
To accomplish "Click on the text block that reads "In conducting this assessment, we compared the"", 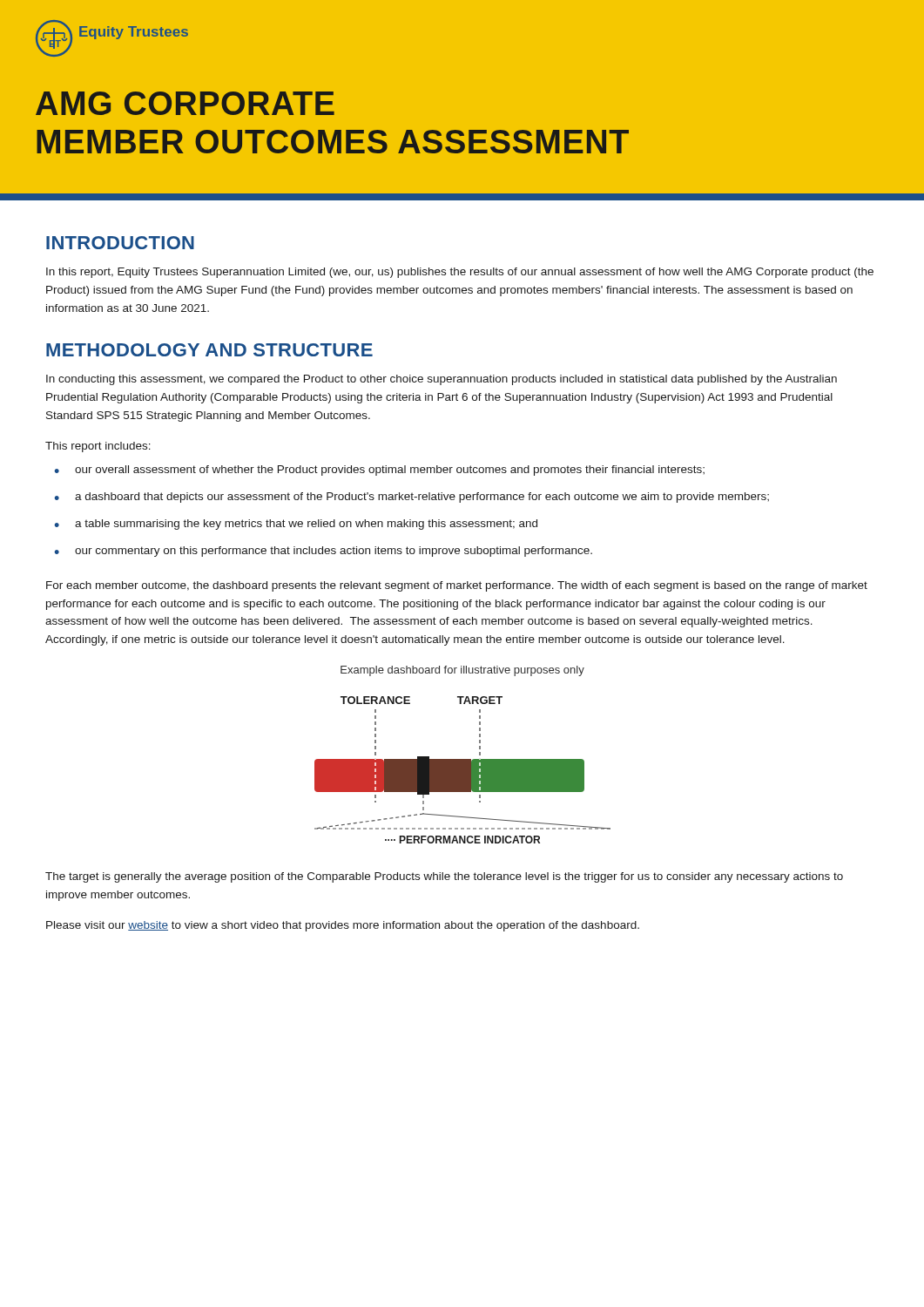I will (441, 397).
